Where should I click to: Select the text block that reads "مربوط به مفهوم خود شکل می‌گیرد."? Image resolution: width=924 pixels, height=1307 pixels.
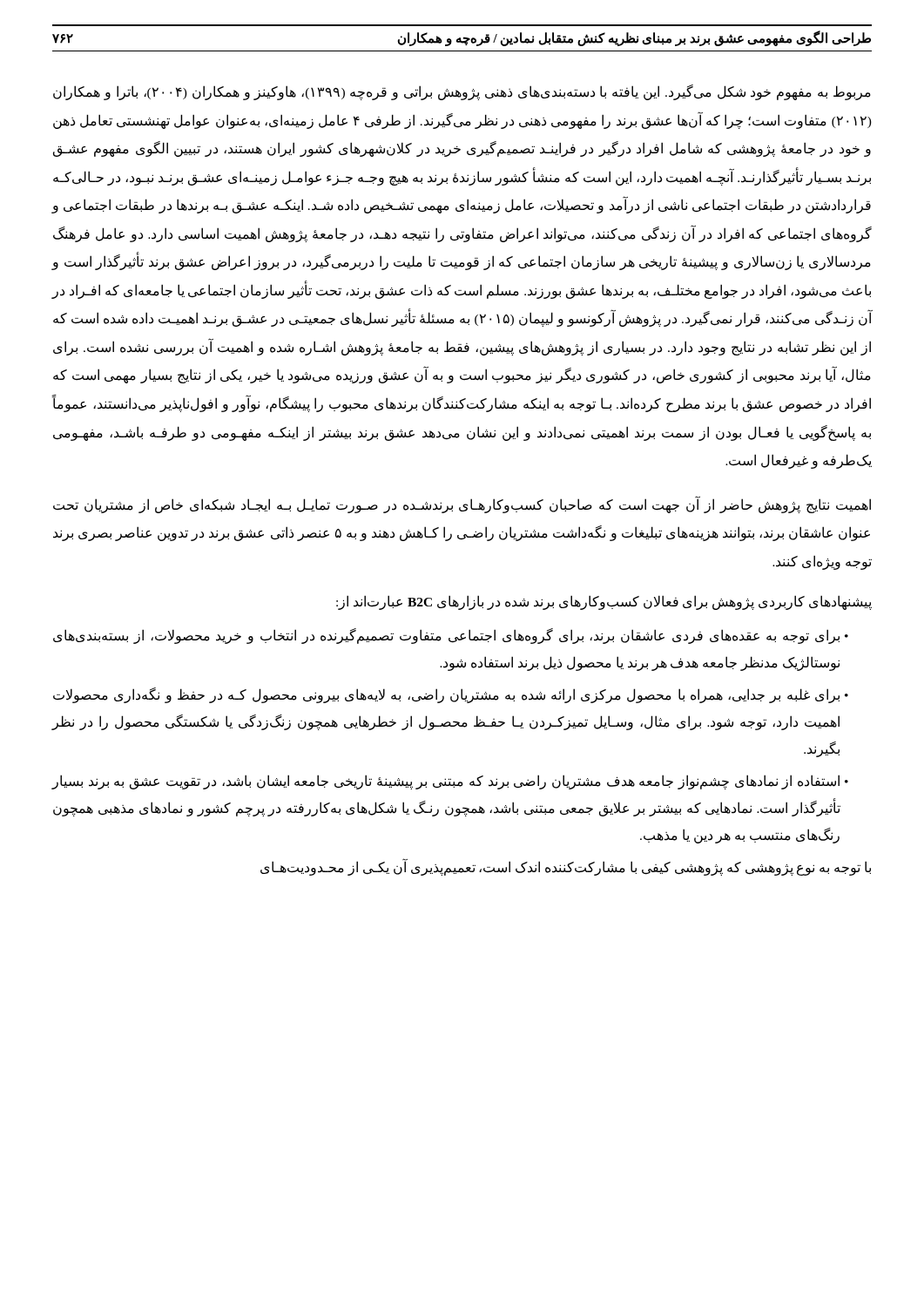coord(462,276)
